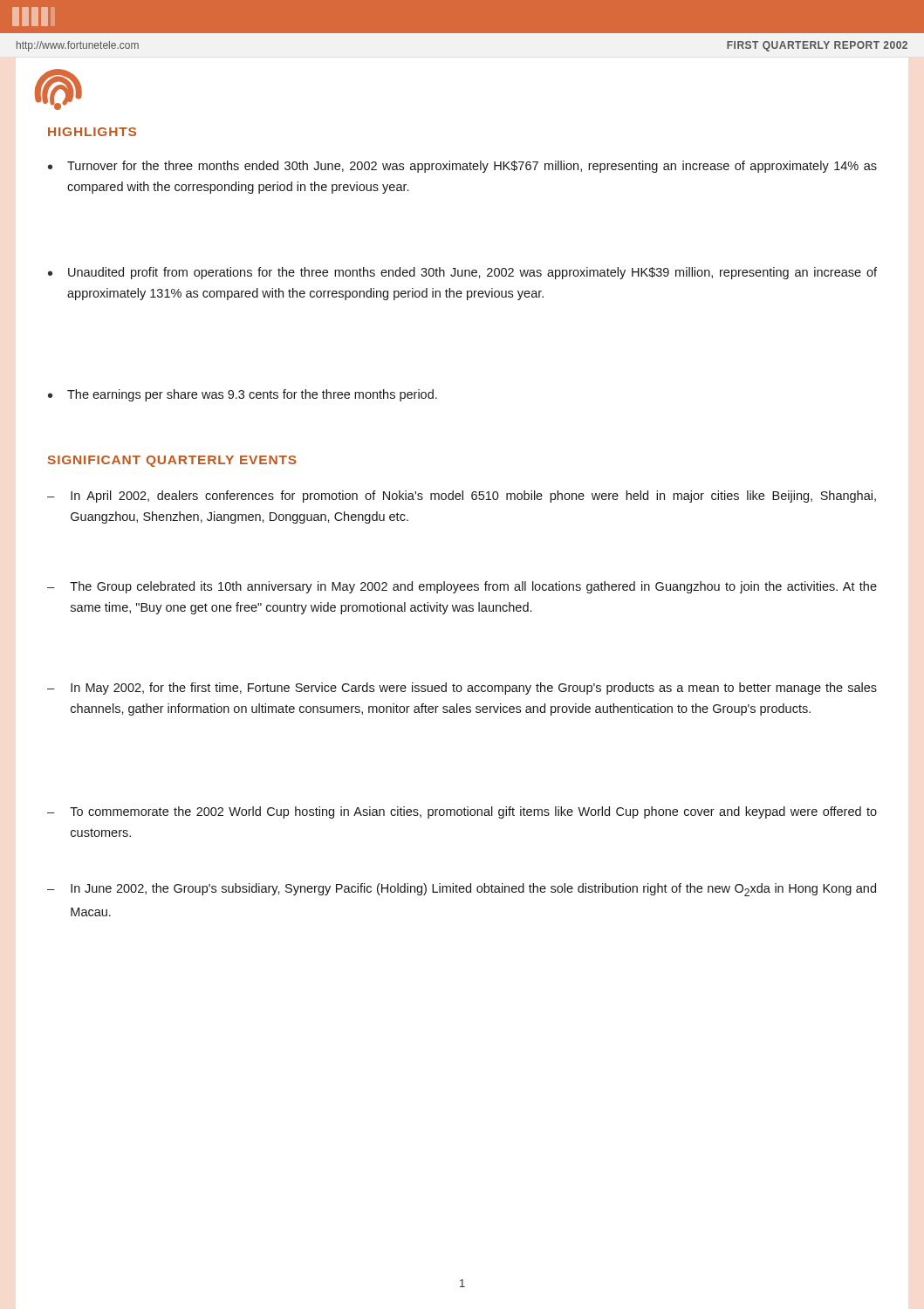Locate the list item that reads "– In June 2002, the Group's subsidiary, Synergy"
The image size is (924, 1309).
[x=462, y=900]
